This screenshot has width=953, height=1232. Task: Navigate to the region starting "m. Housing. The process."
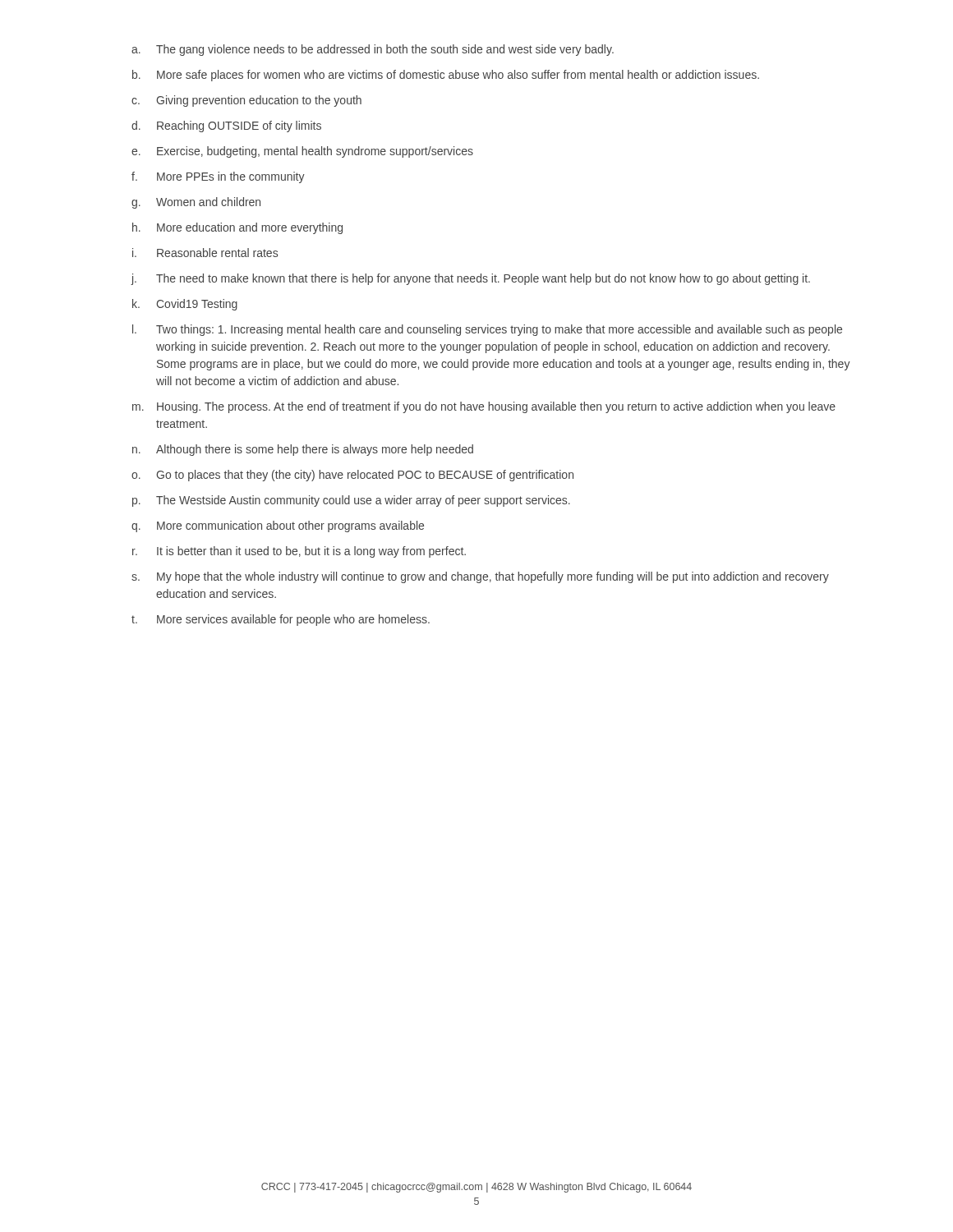pyautogui.click(x=493, y=416)
